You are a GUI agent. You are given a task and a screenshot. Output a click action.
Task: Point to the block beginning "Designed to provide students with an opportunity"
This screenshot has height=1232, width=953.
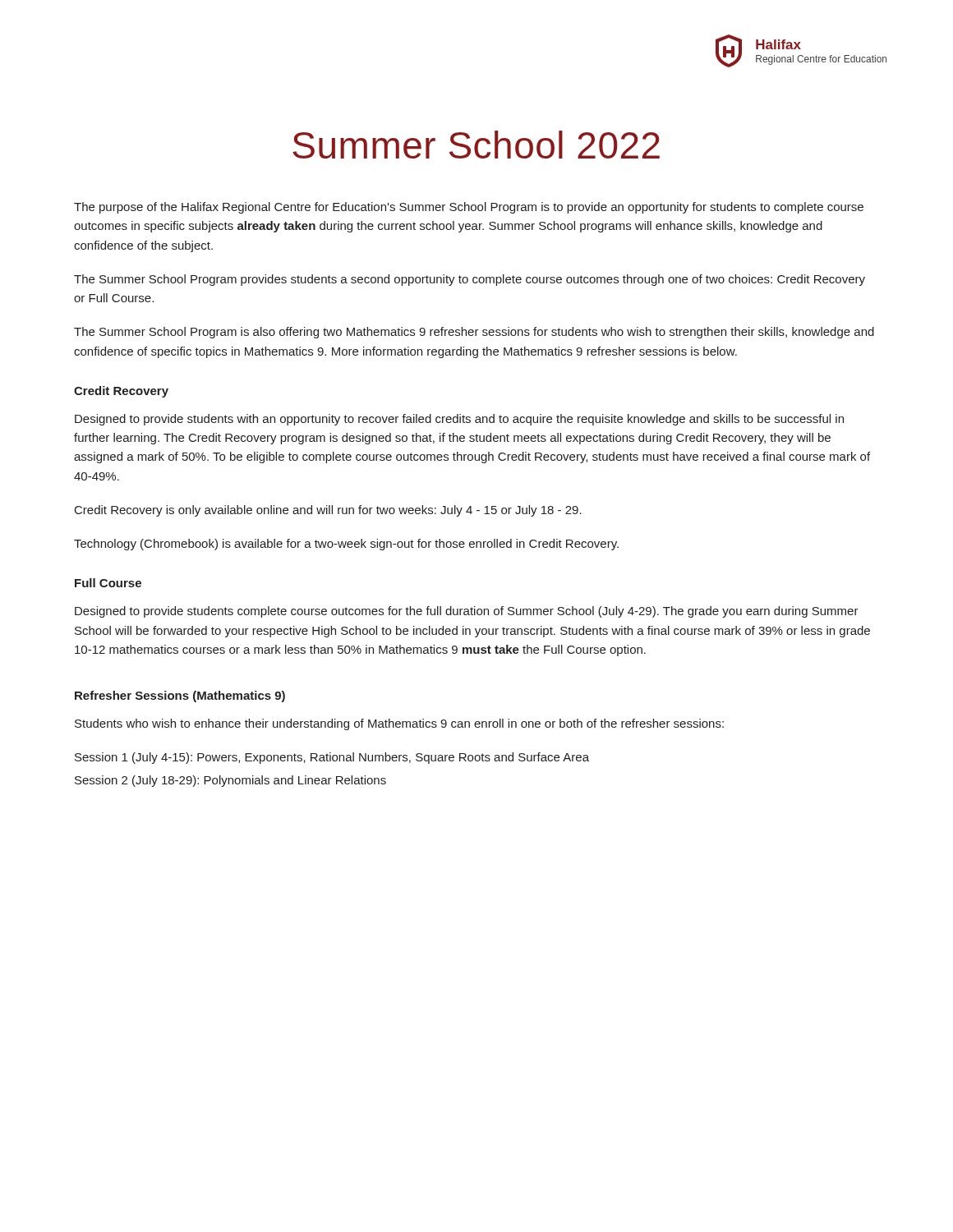(x=472, y=447)
